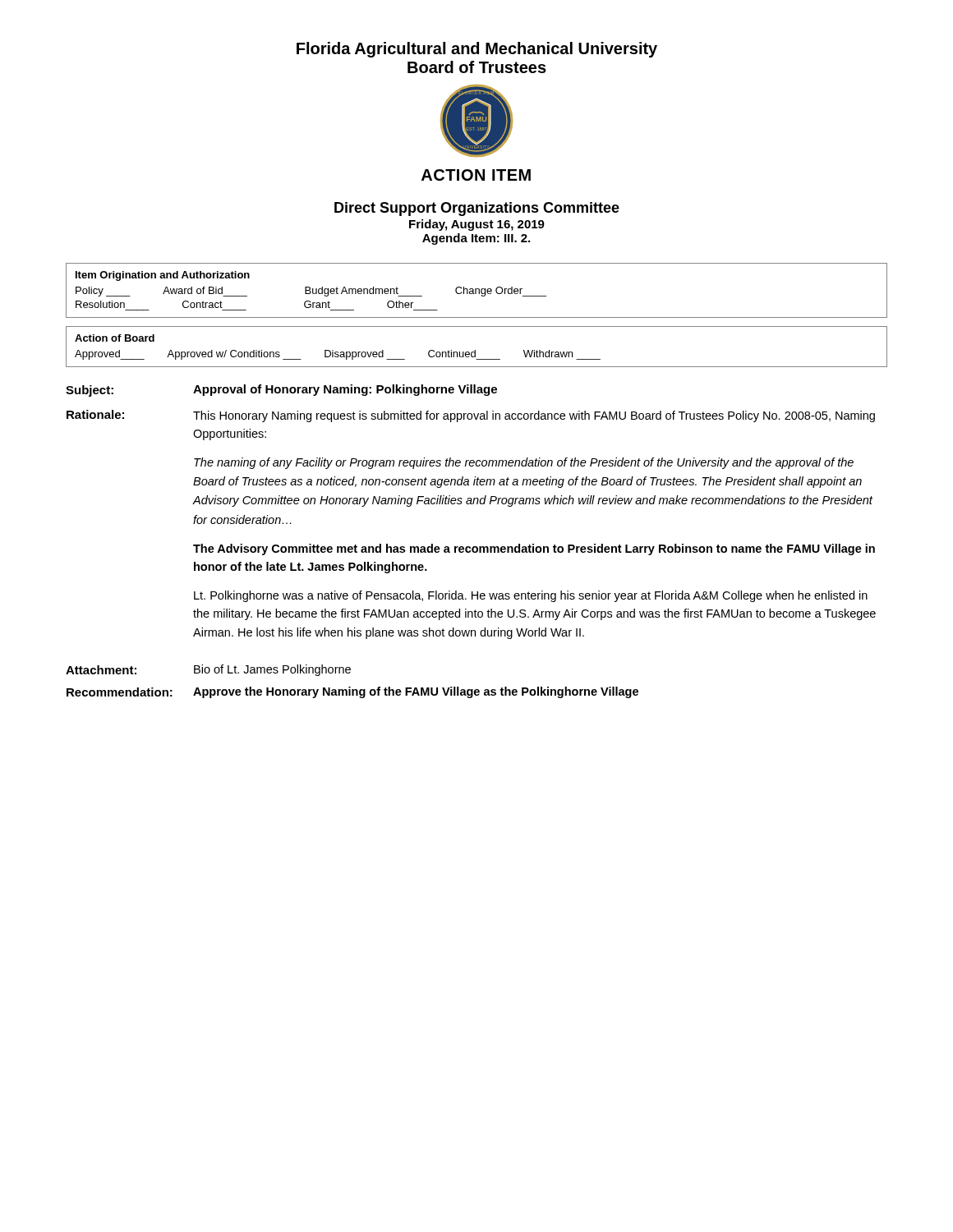Select the passage starting "Subject: Approval of"

tap(282, 389)
